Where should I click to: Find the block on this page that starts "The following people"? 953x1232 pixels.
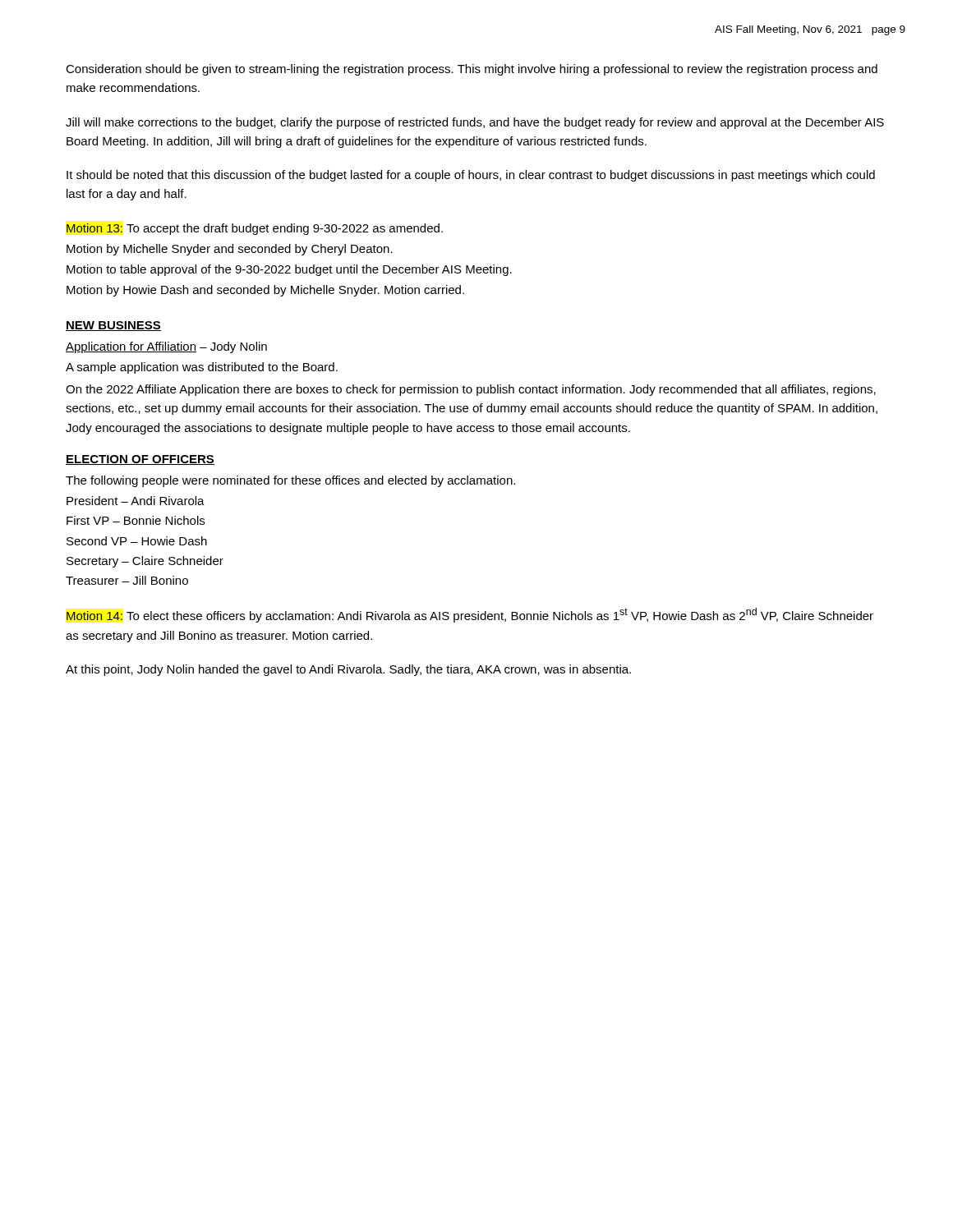tap(291, 480)
